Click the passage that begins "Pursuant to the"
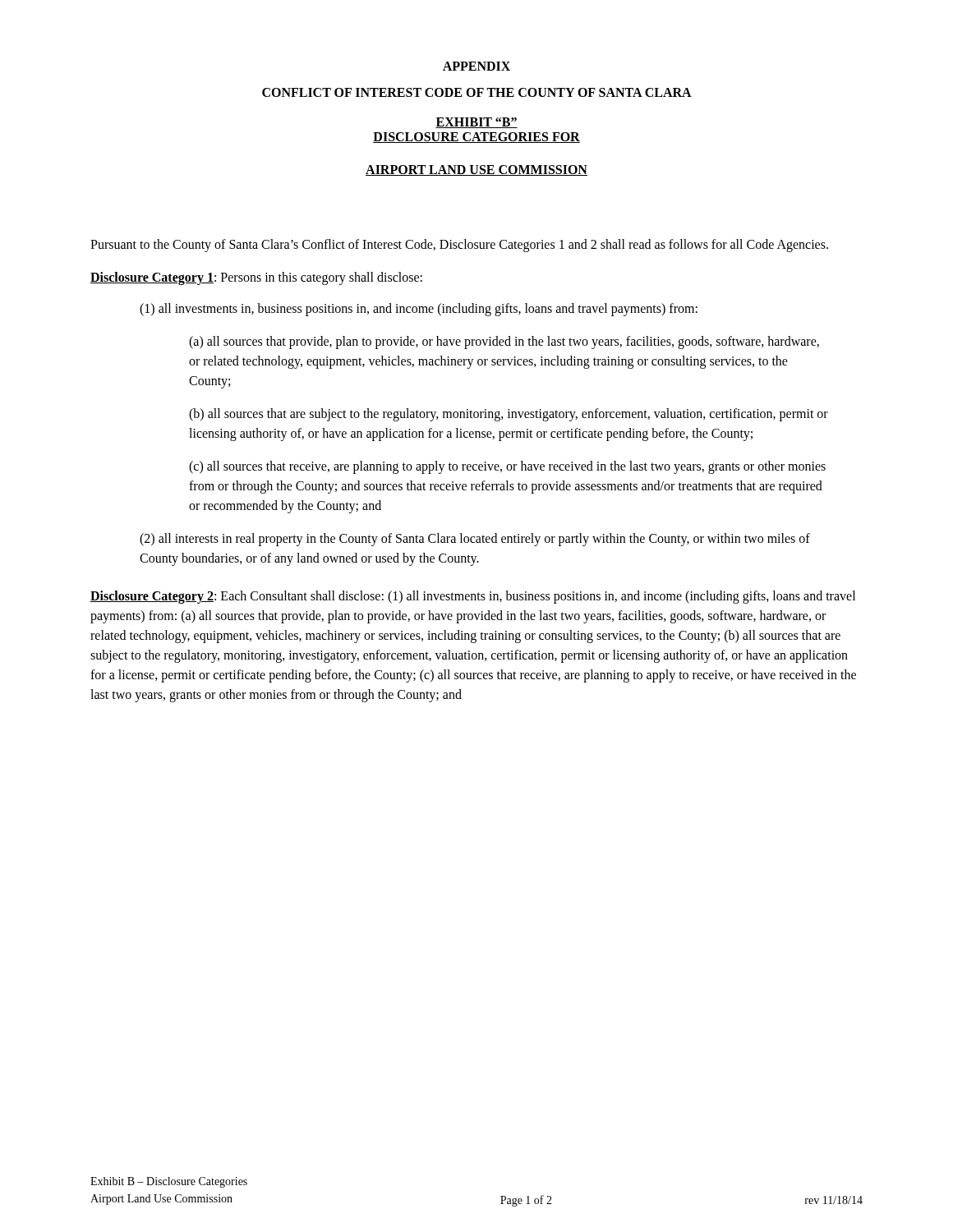Image resolution: width=953 pixels, height=1232 pixels. coord(460,244)
